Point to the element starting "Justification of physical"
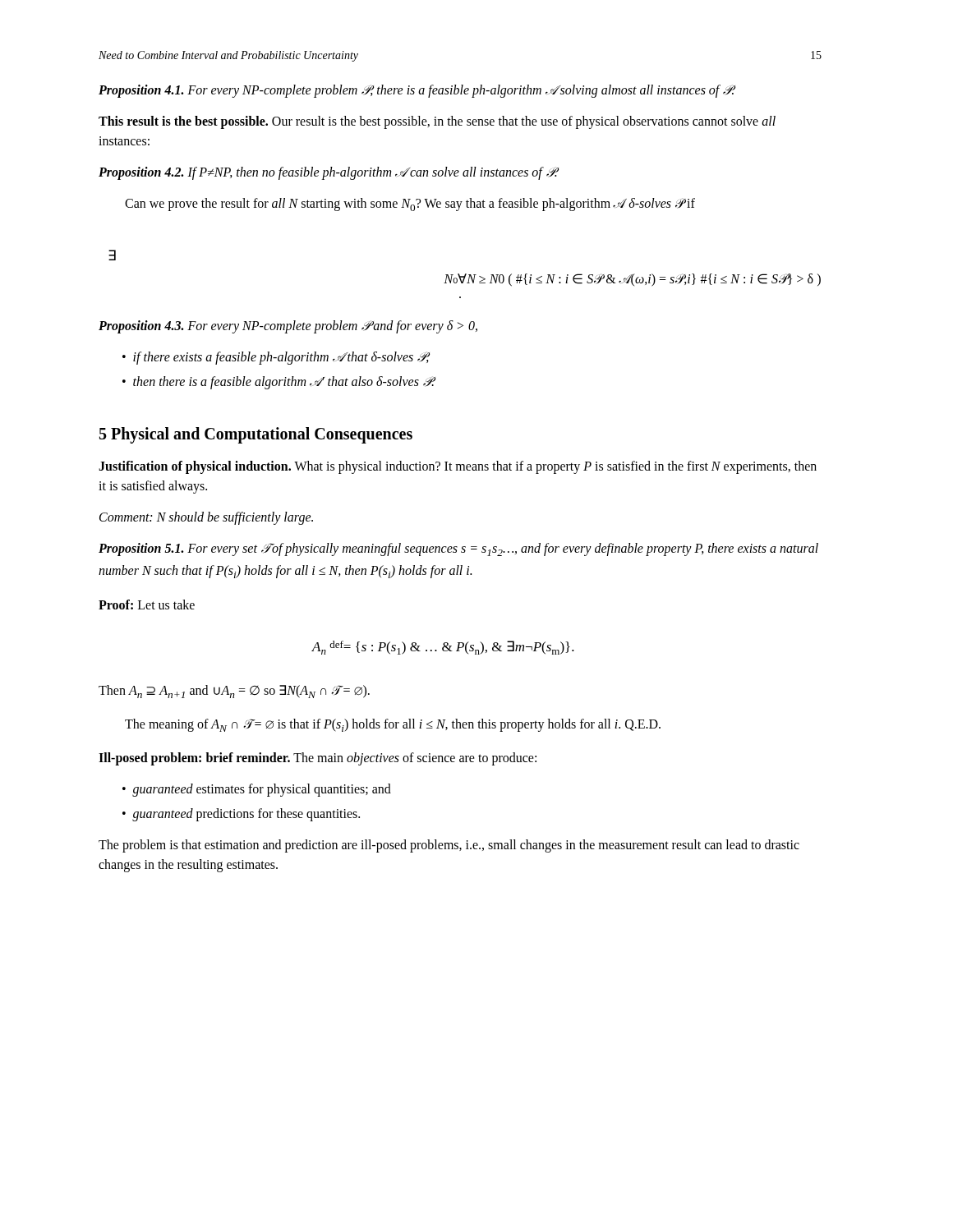This screenshot has height=1232, width=953. tap(458, 476)
